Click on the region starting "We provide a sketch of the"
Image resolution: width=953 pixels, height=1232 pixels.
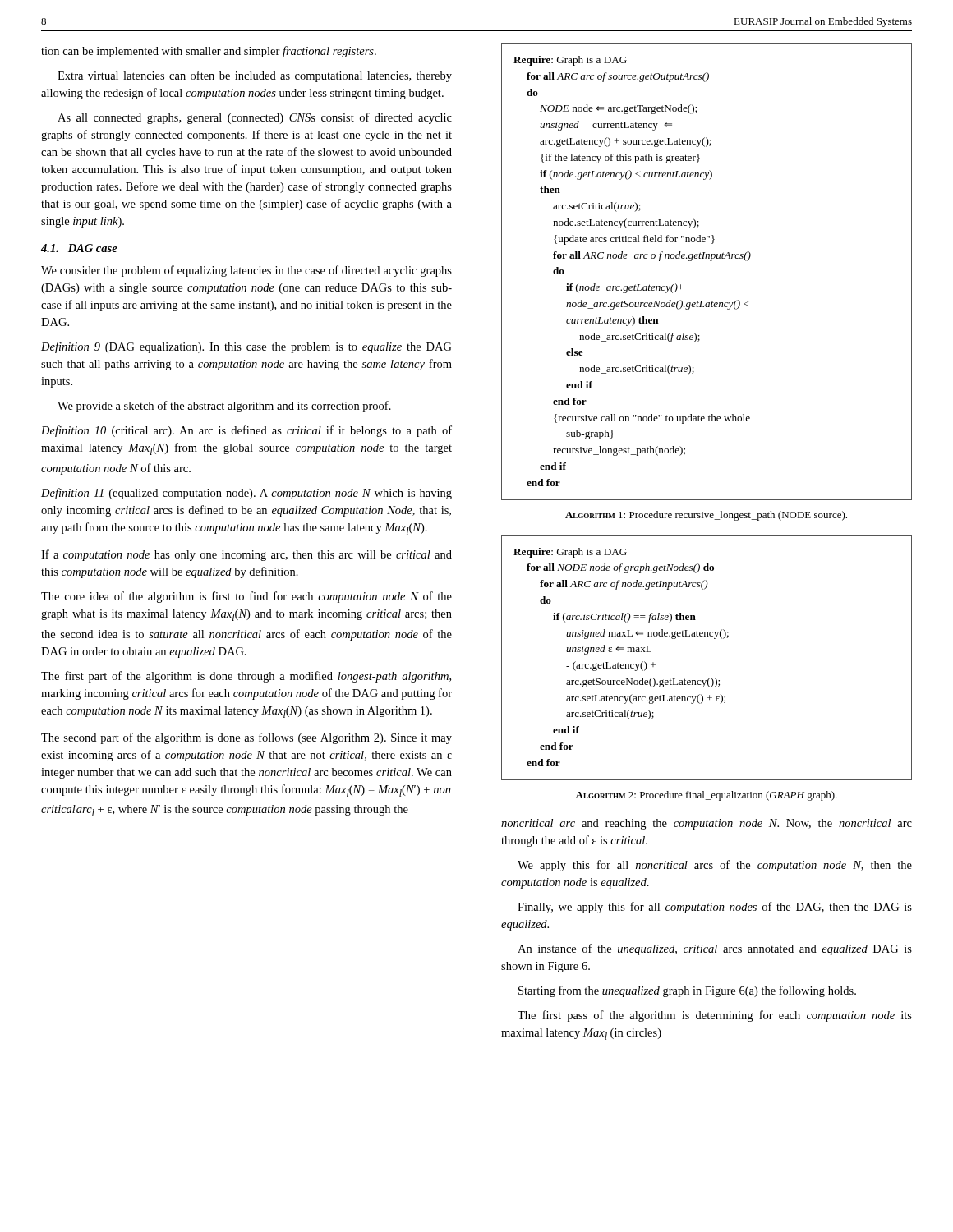246,406
